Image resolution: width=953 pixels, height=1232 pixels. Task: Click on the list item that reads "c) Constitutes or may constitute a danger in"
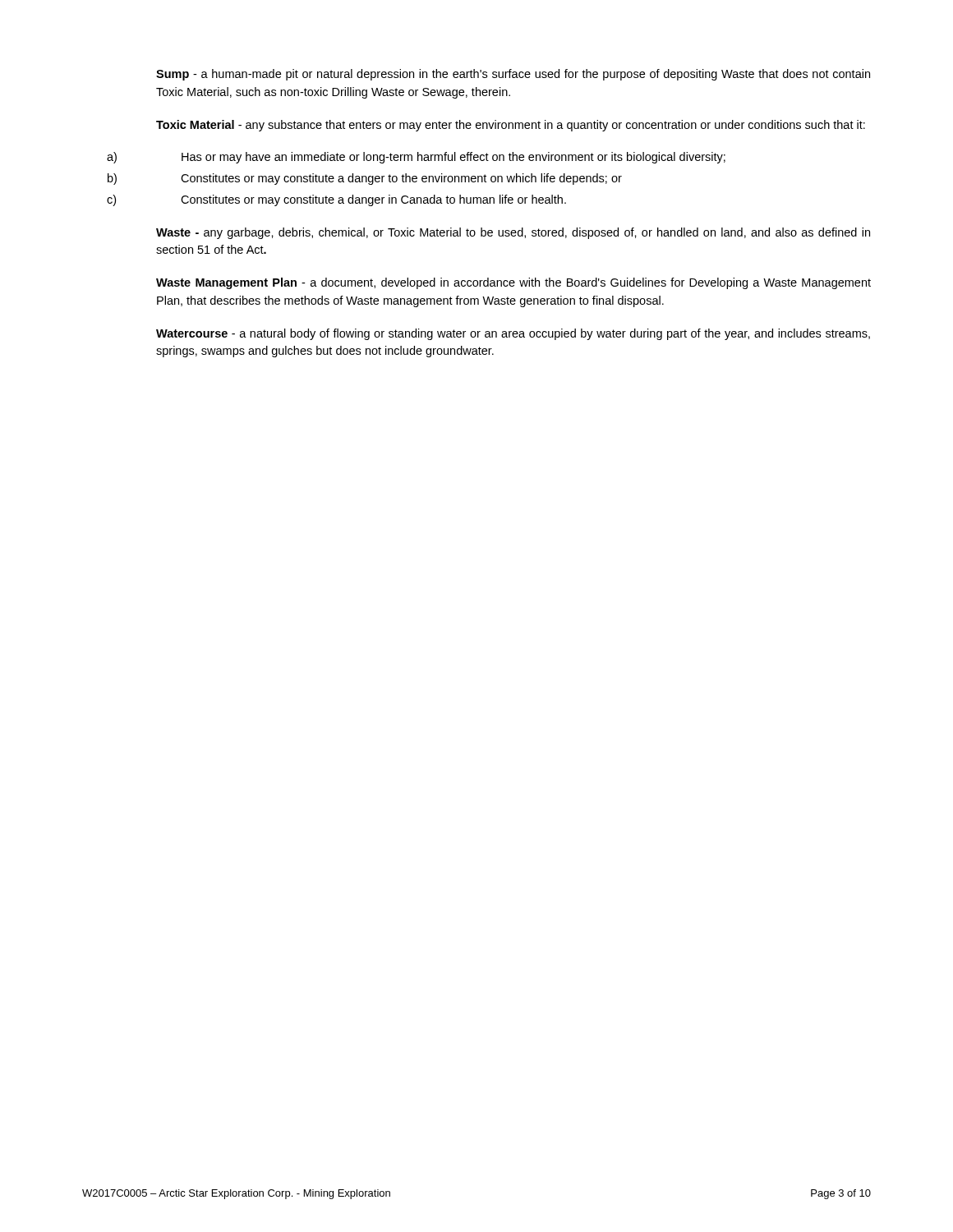476,200
